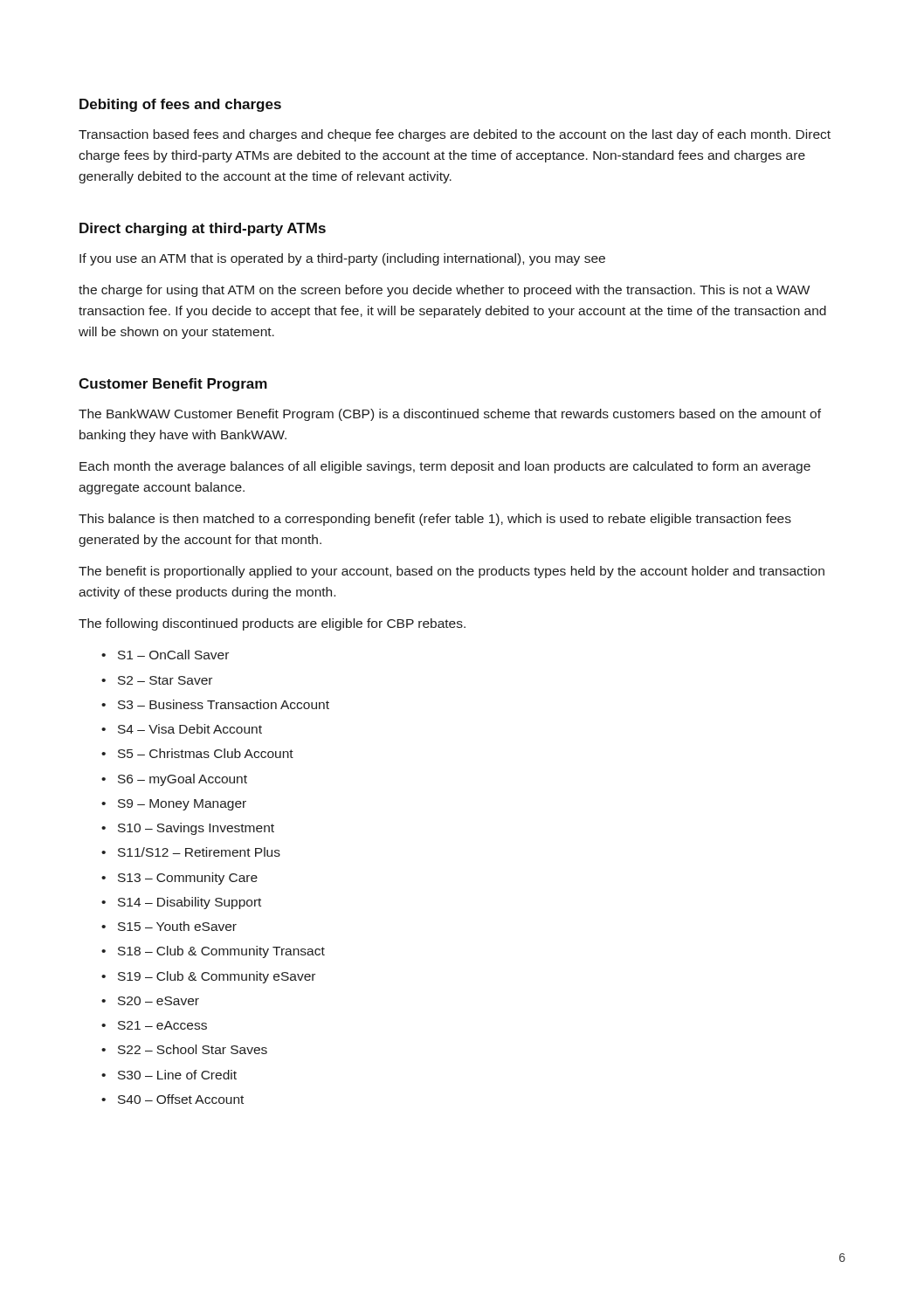Find the element starting "If you use an"
The width and height of the screenshot is (924, 1310).
[342, 258]
